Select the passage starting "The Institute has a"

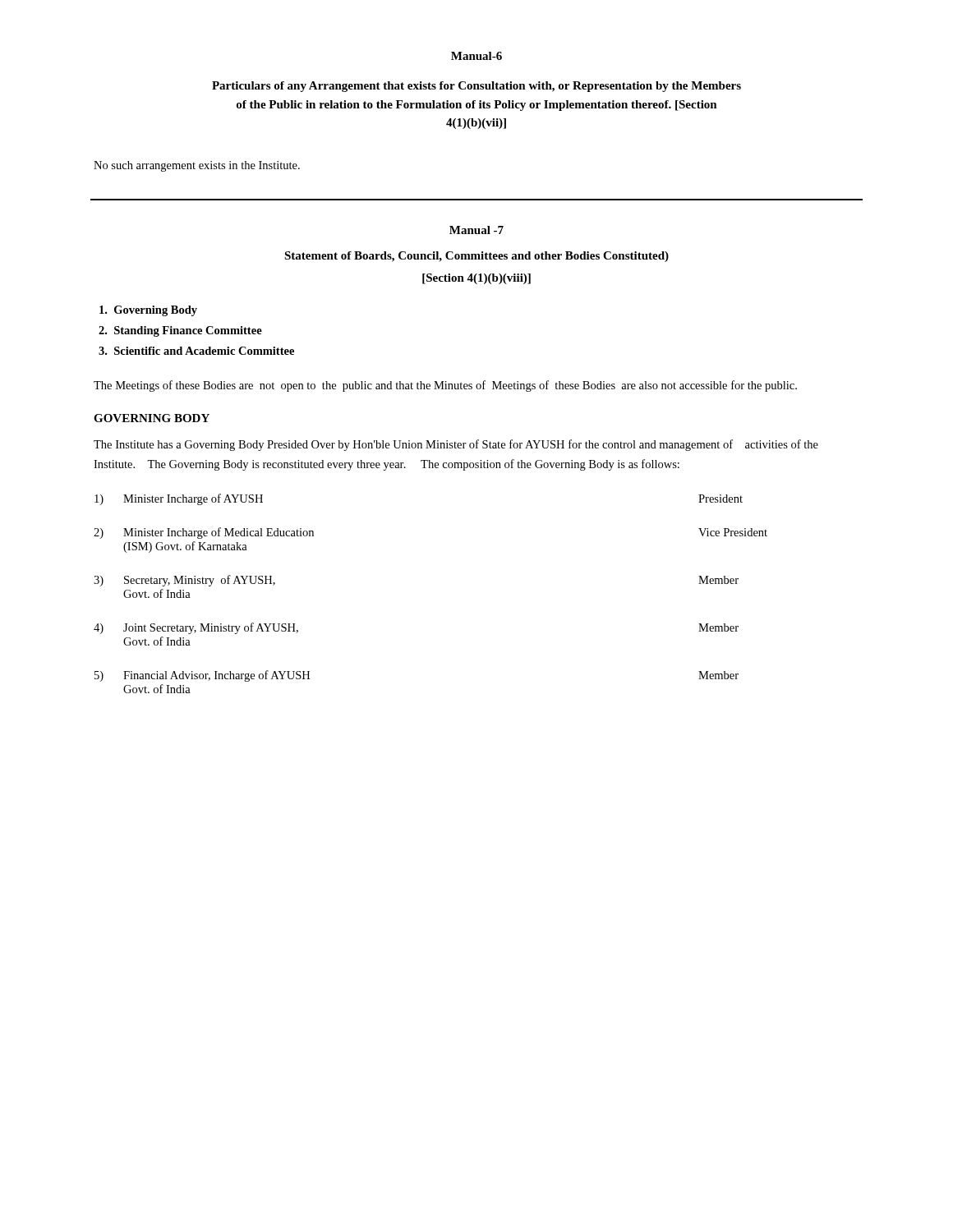tap(456, 454)
